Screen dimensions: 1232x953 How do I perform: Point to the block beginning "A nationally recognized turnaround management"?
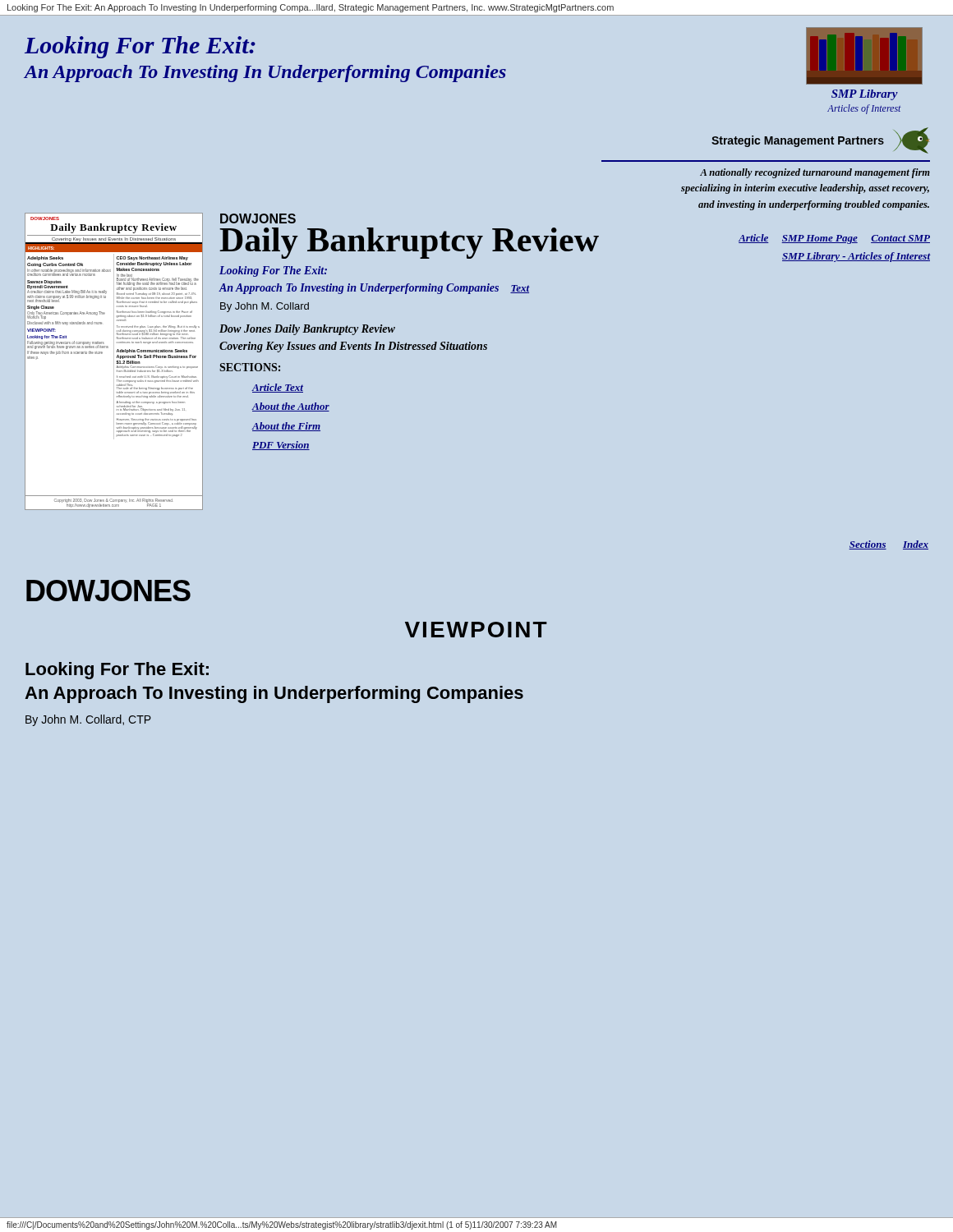click(766, 189)
